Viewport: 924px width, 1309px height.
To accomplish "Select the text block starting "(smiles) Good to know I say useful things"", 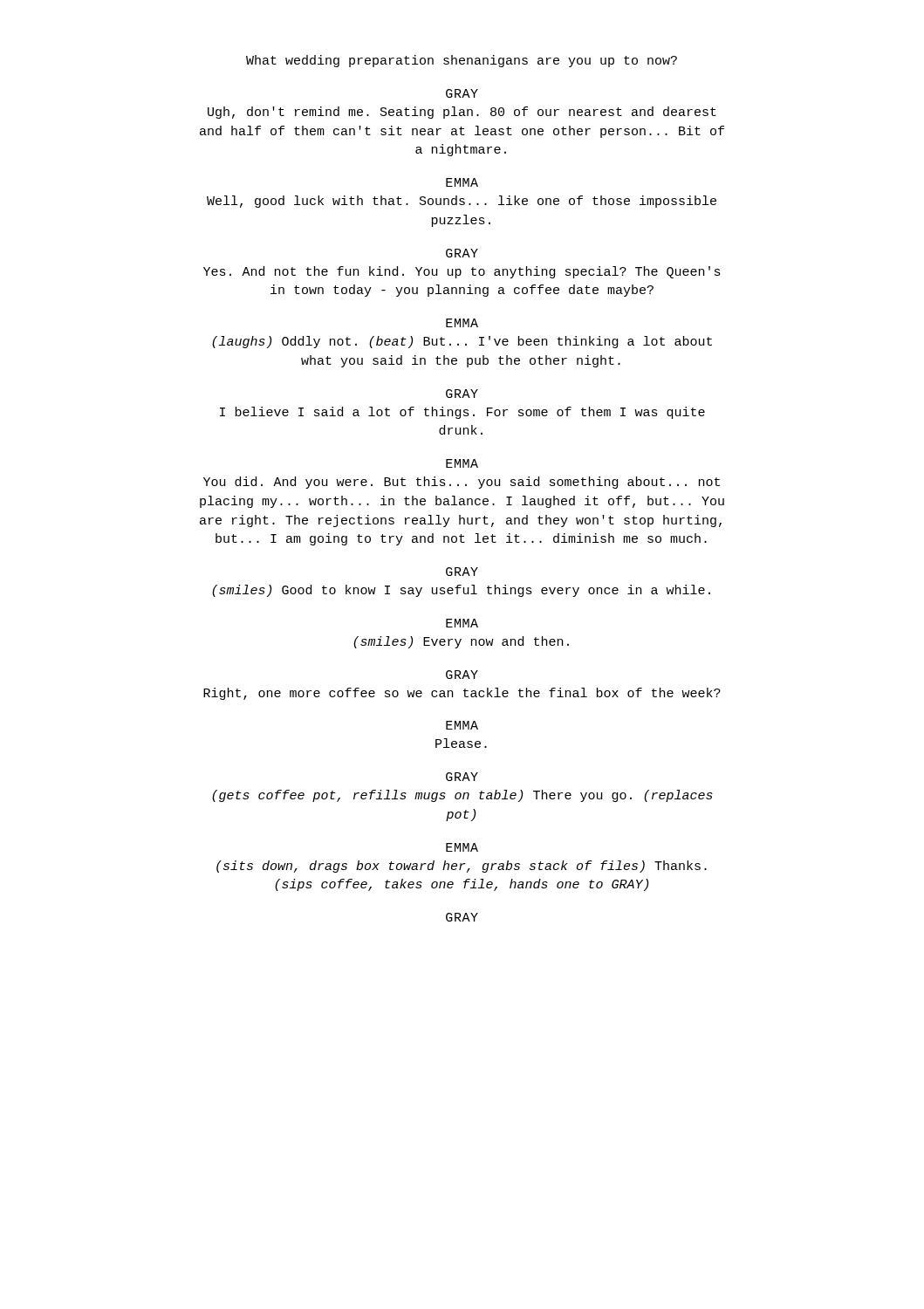I will pyautogui.click(x=462, y=591).
